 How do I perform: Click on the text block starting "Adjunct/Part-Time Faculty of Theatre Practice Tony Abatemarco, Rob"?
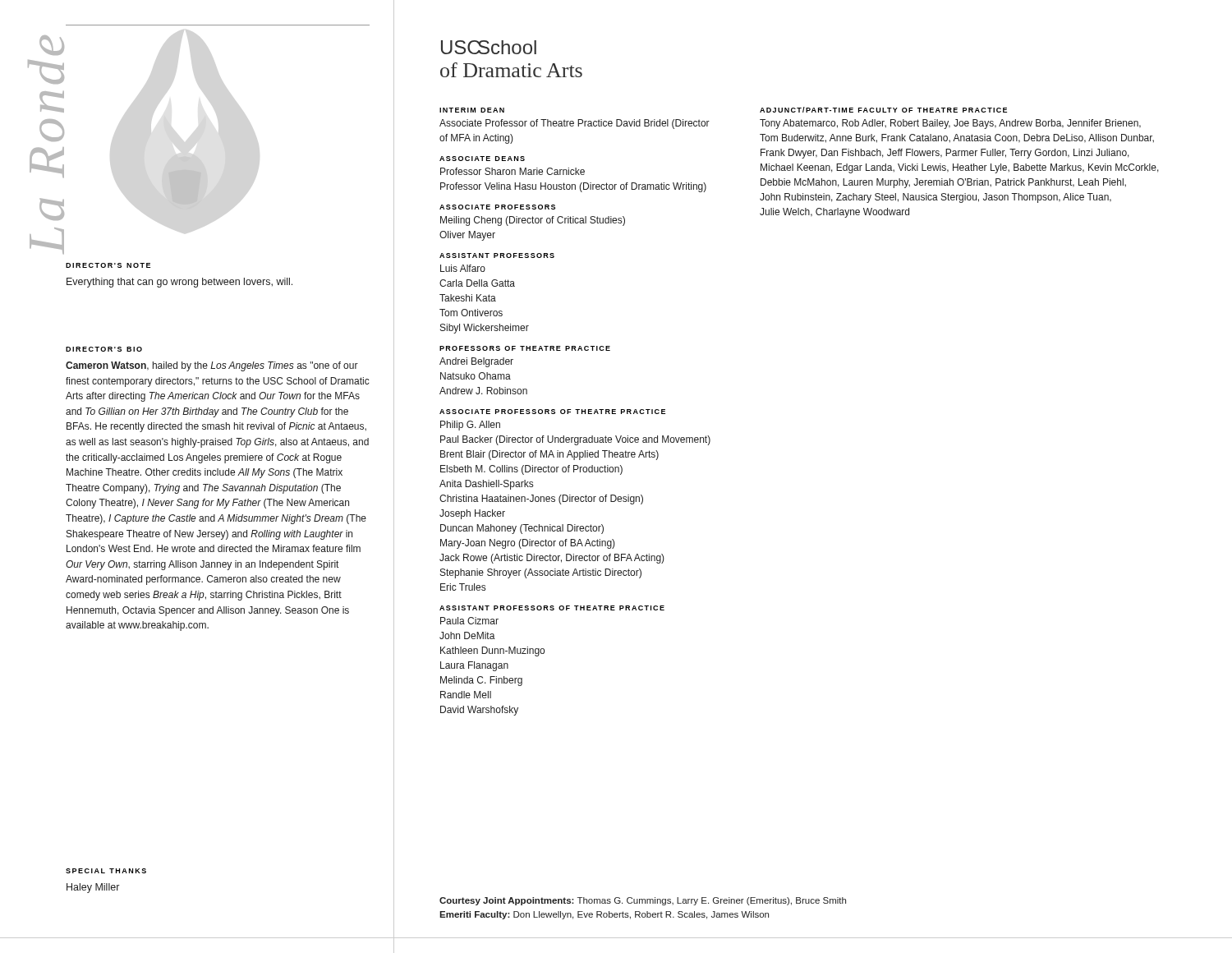[977, 163]
